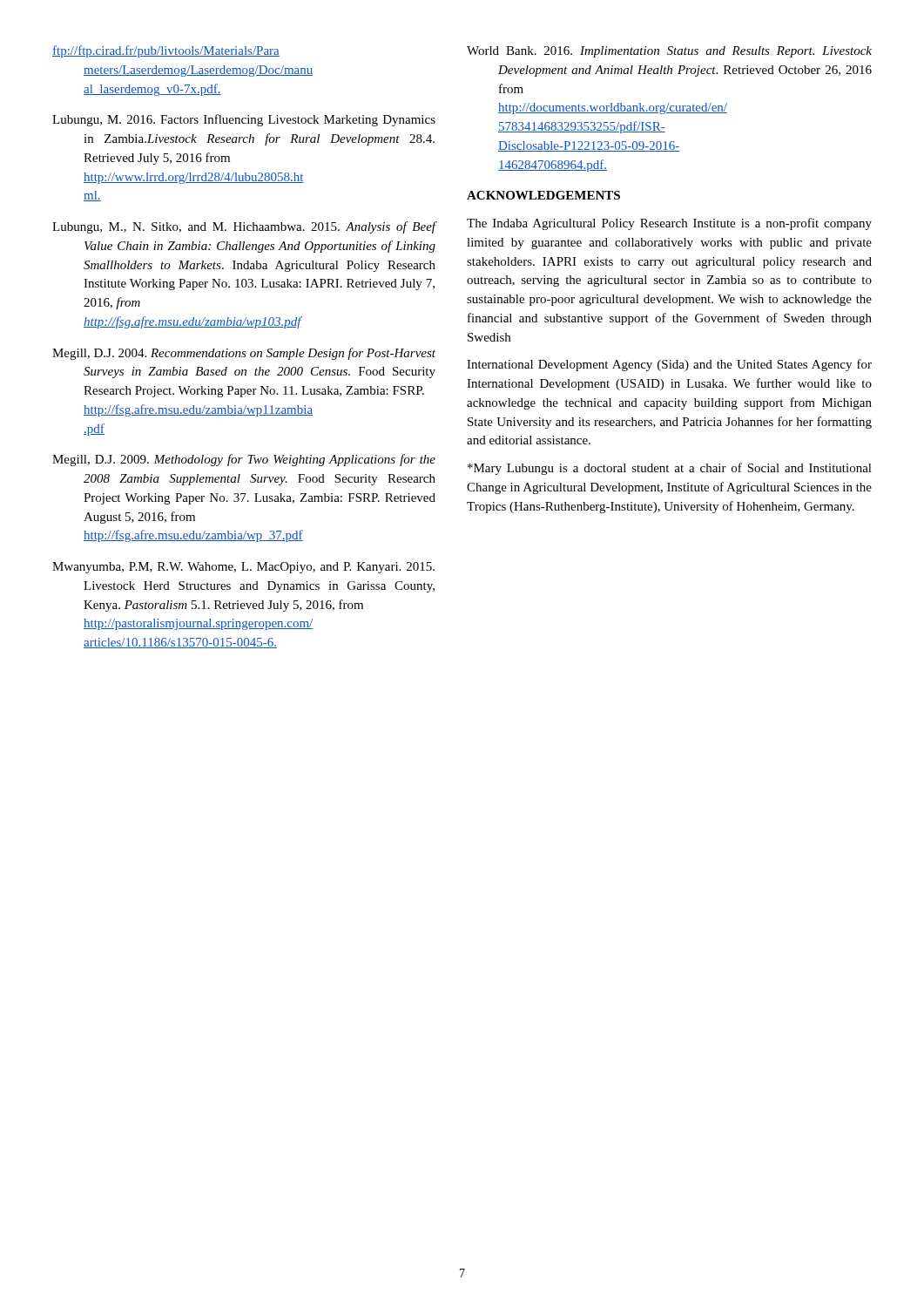Locate the passage starting "The Indaba Agricultural Policy Research Institute"
Image resolution: width=924 pixels, height=1307 pixels.
(x=669, y=280)
